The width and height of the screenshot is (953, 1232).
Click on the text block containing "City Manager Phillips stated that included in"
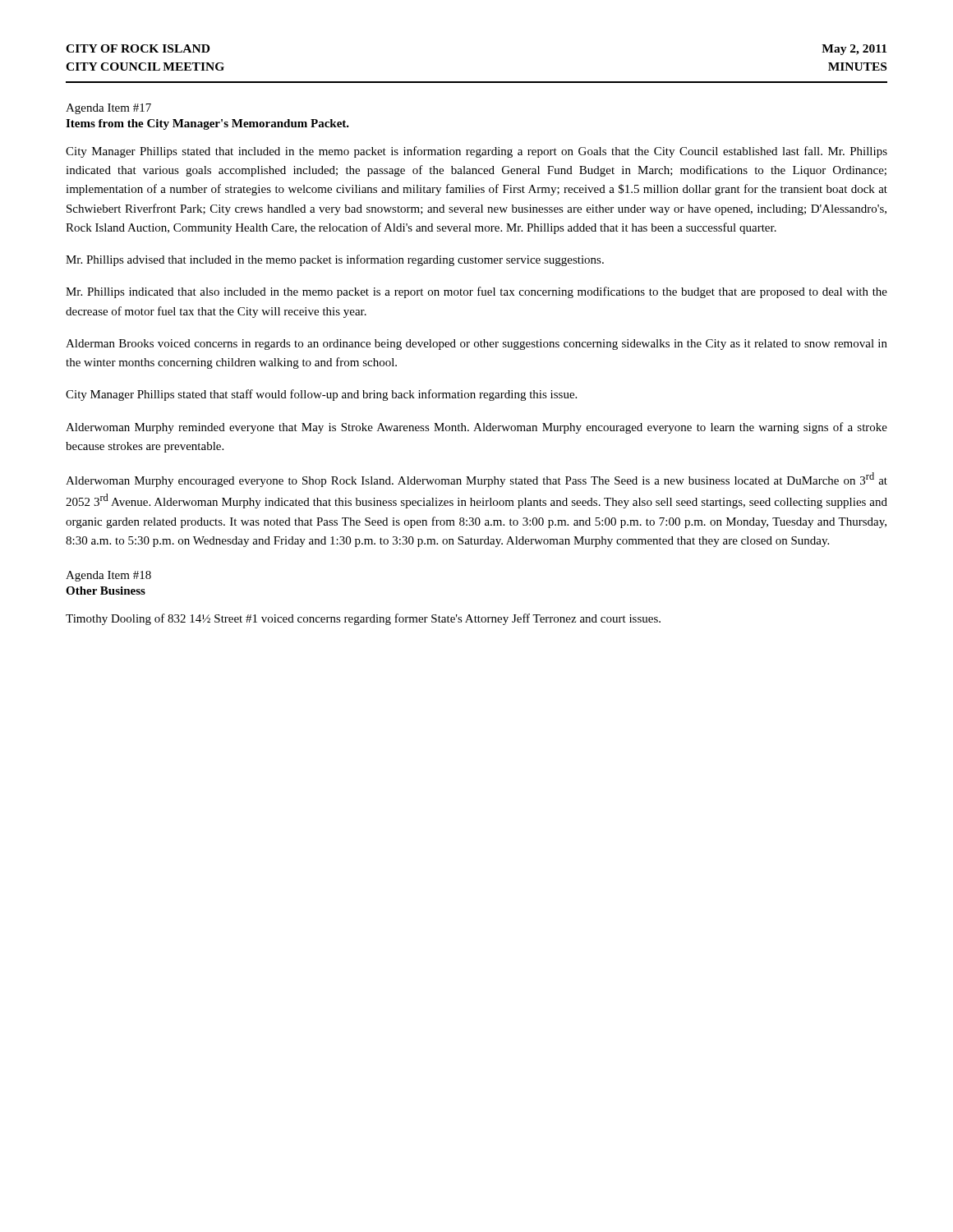click(476, 189)
